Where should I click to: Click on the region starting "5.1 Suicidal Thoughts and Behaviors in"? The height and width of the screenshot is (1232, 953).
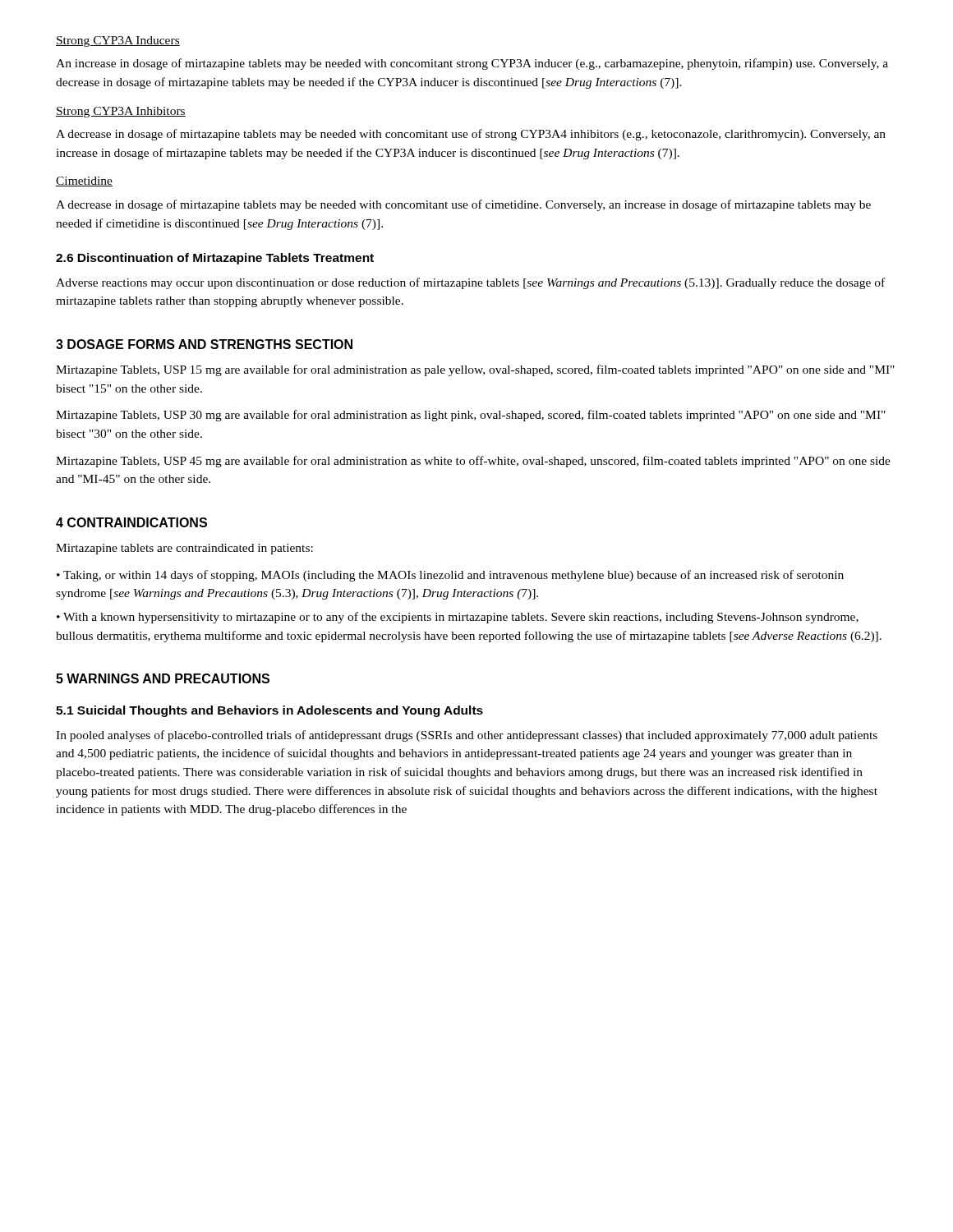270,710
